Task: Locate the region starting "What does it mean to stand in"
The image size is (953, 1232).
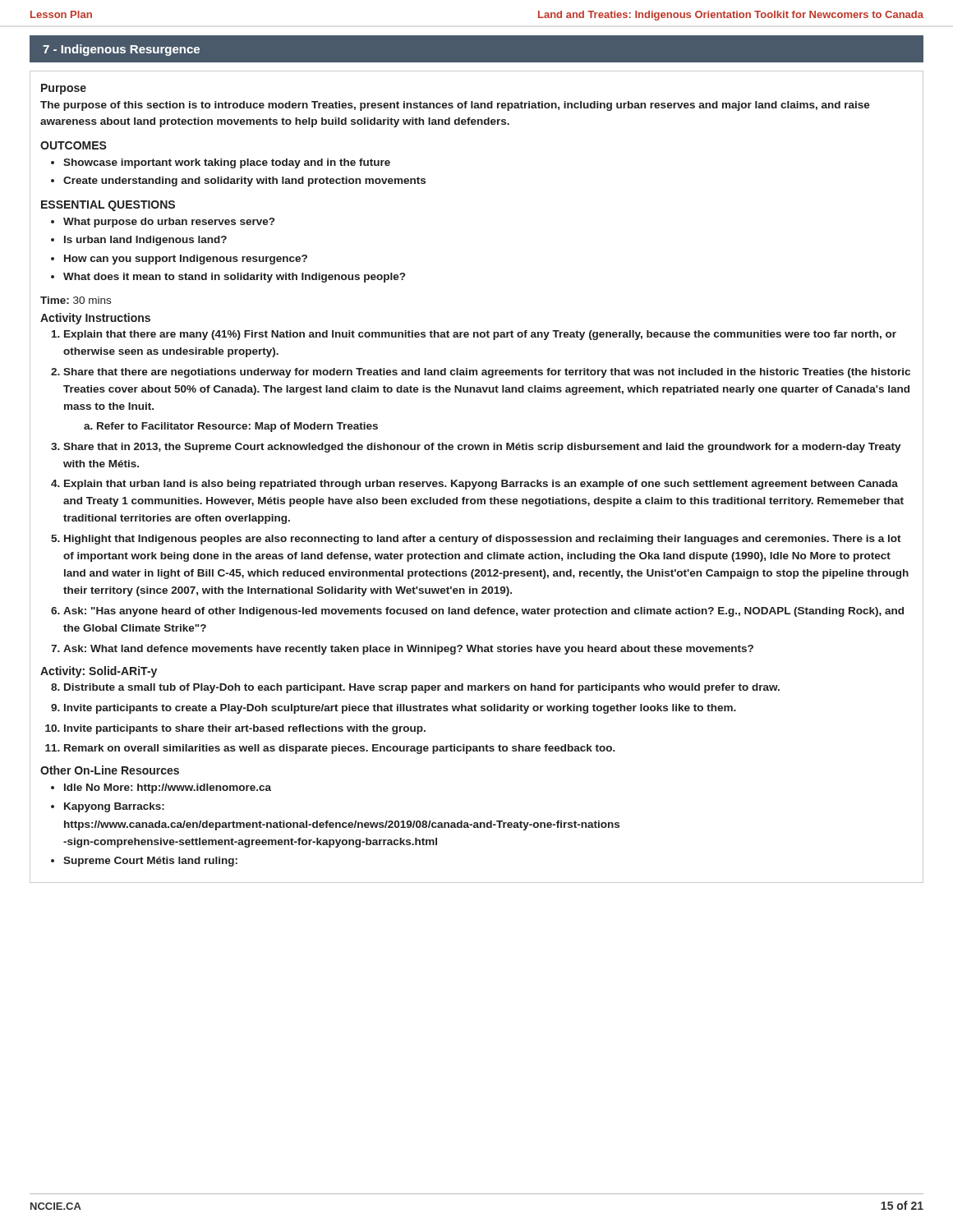Action: pyautogui.click(x=235, y=277)
